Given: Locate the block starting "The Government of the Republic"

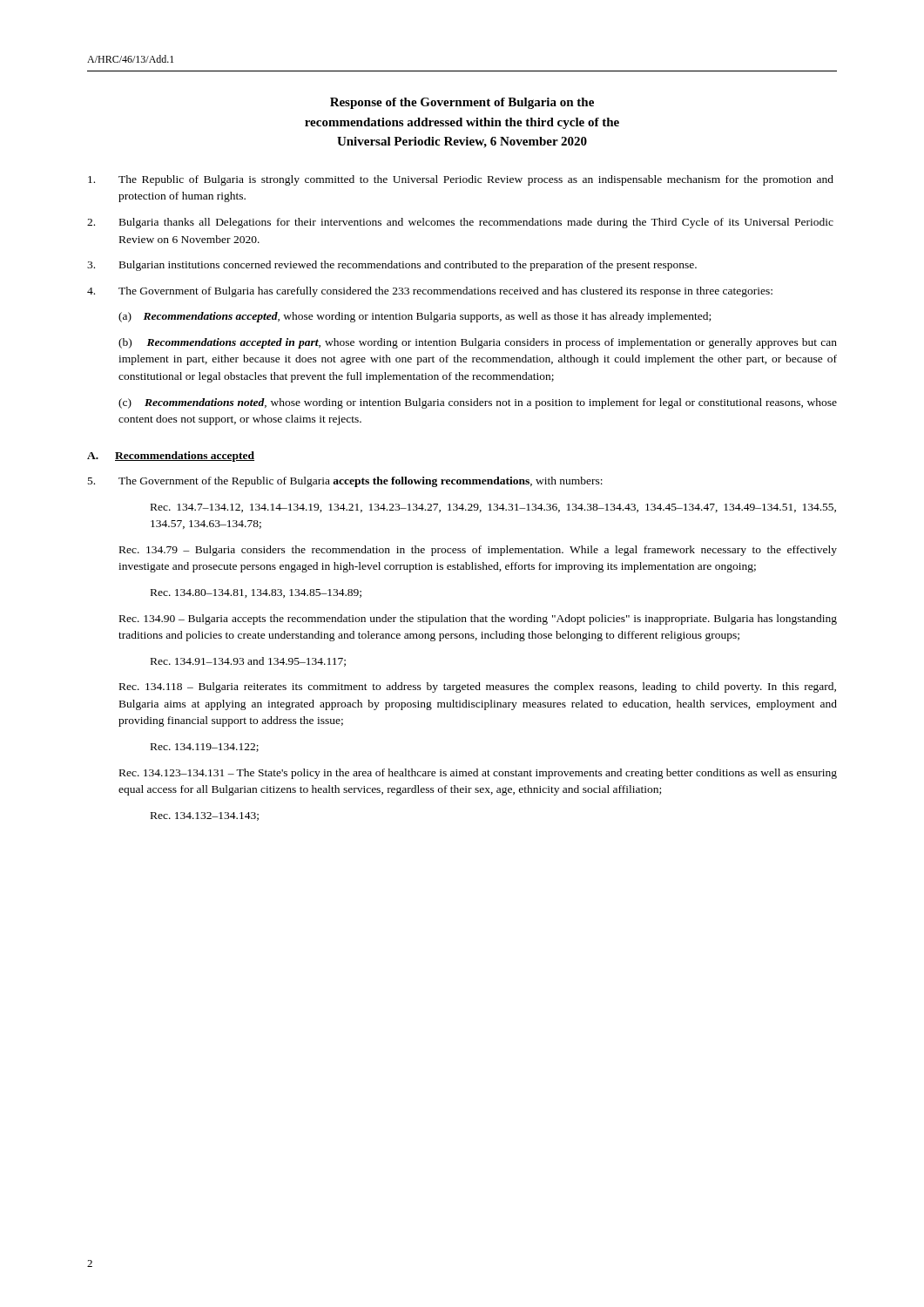Looking at the screenshot, I should (x=460, y=481).
